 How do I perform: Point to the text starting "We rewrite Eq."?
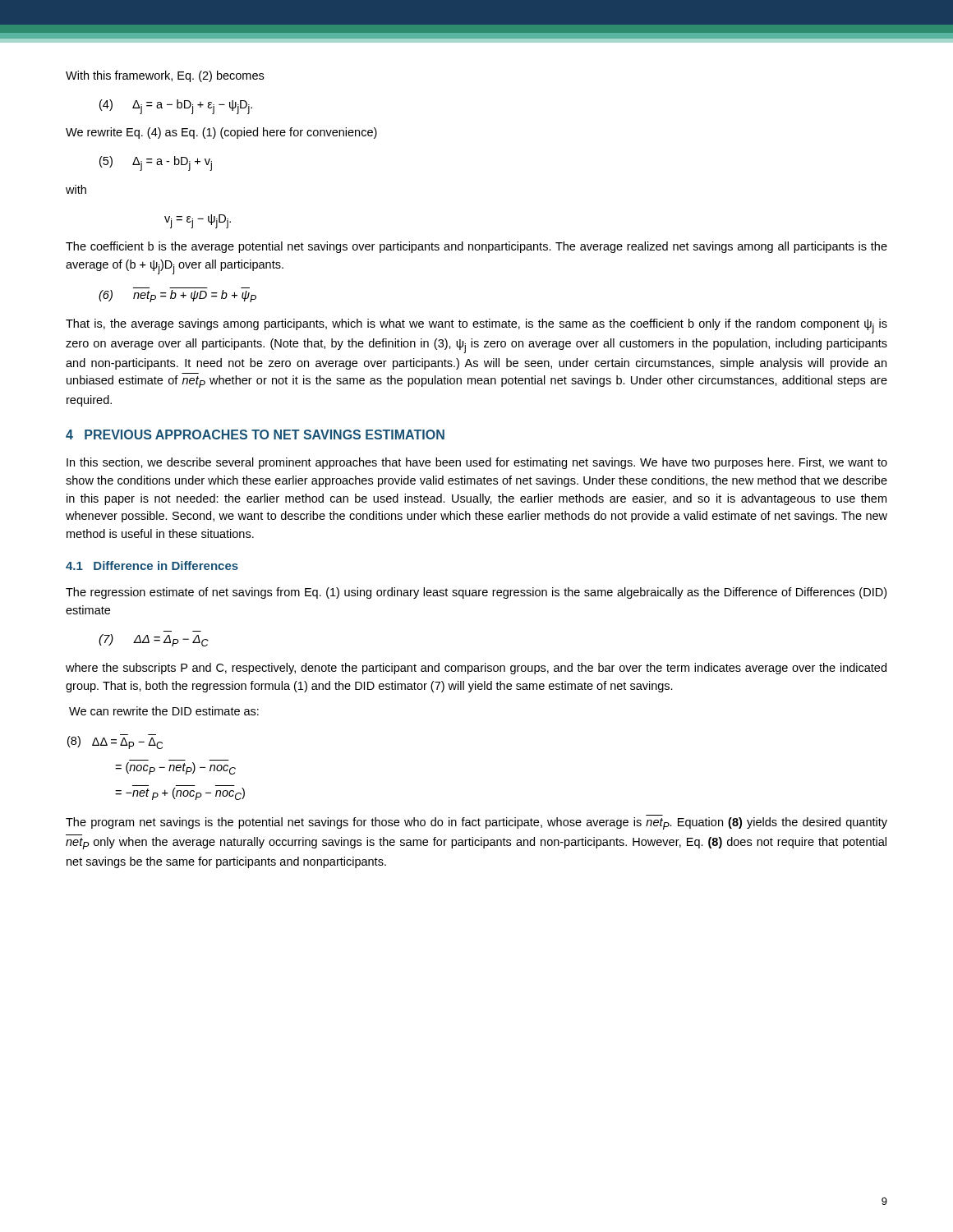[222, 133]
